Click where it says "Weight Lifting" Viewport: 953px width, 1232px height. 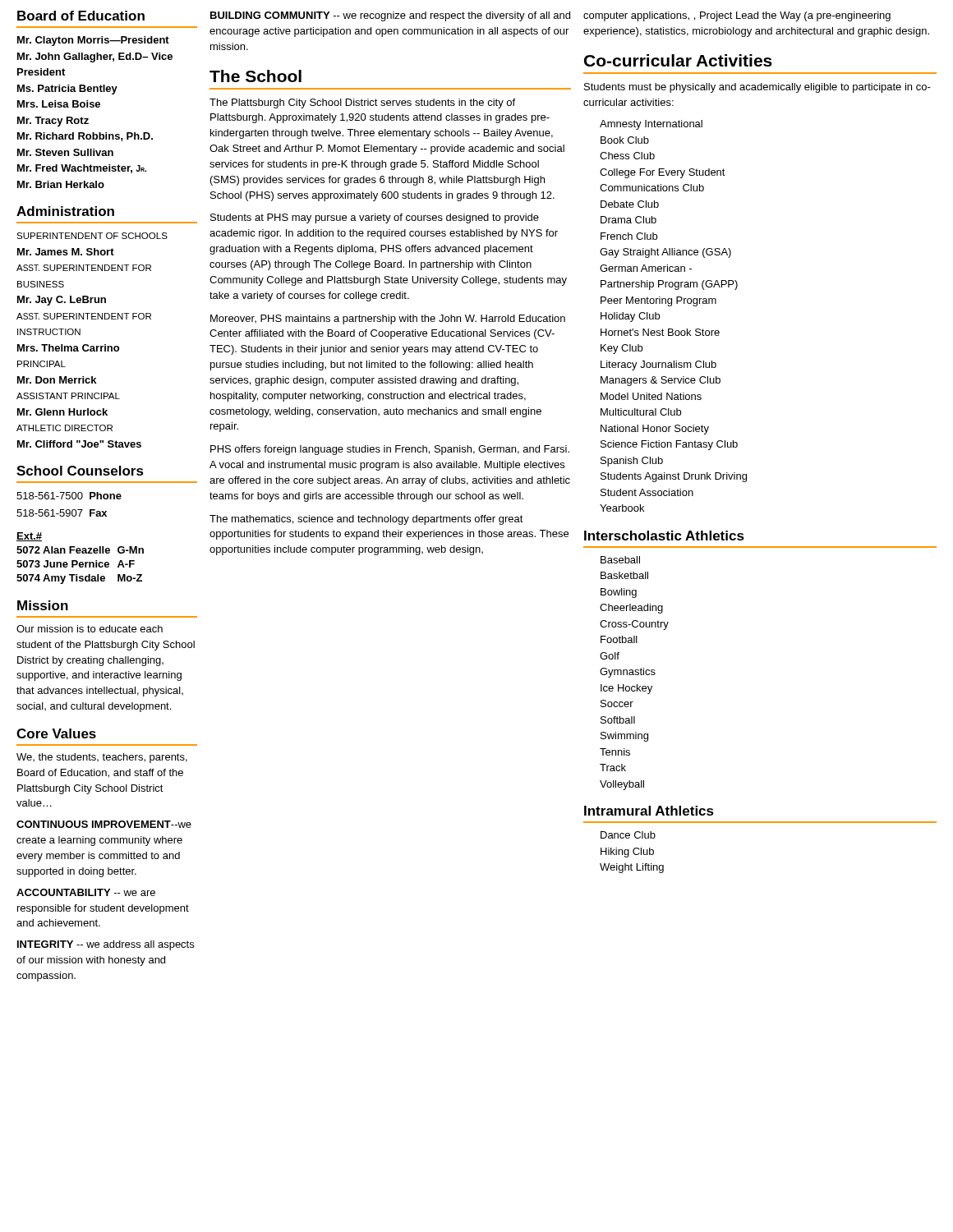click(x=632, y=867)
